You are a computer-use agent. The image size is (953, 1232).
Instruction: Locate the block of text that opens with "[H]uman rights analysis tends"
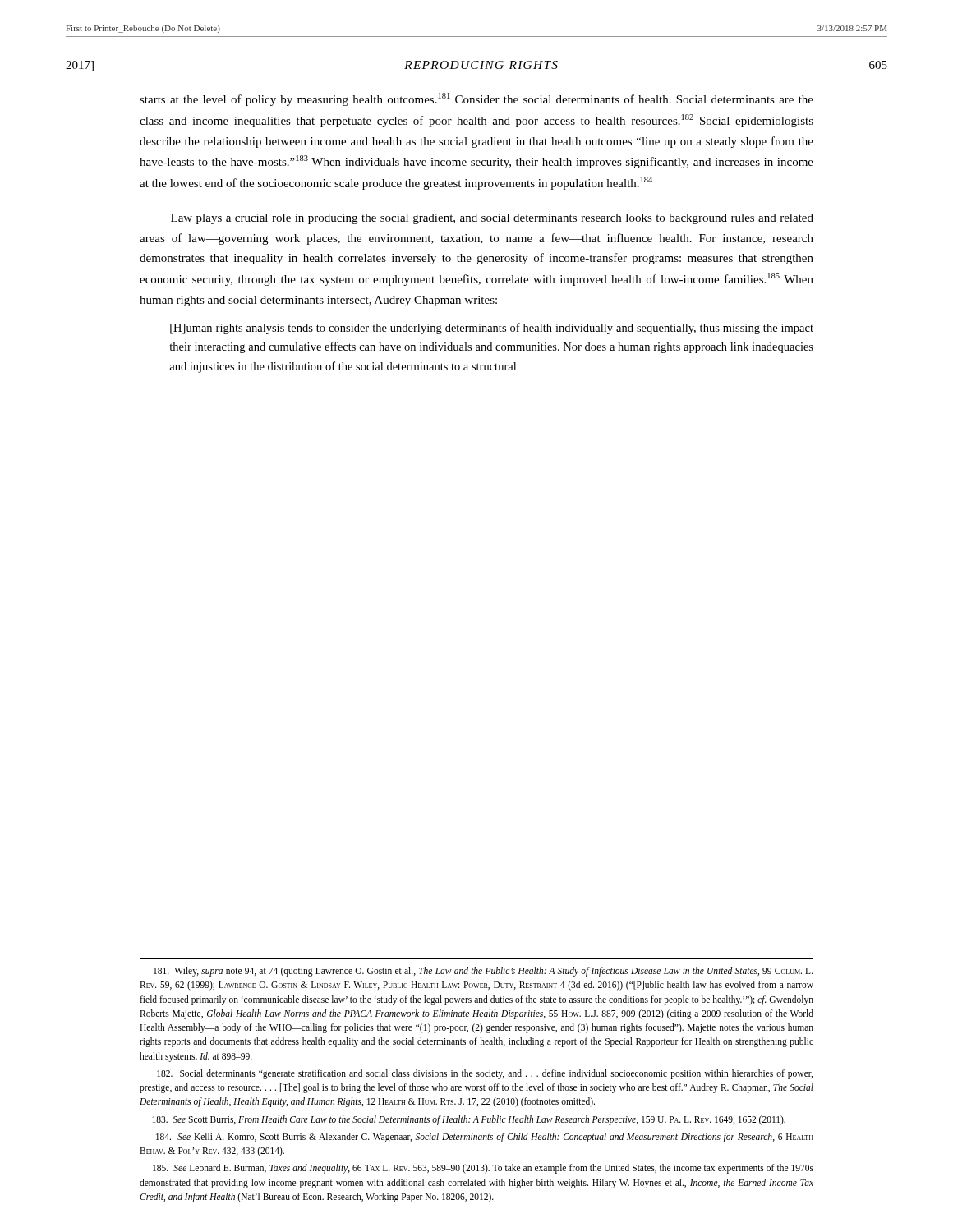[x=491, y=347]
